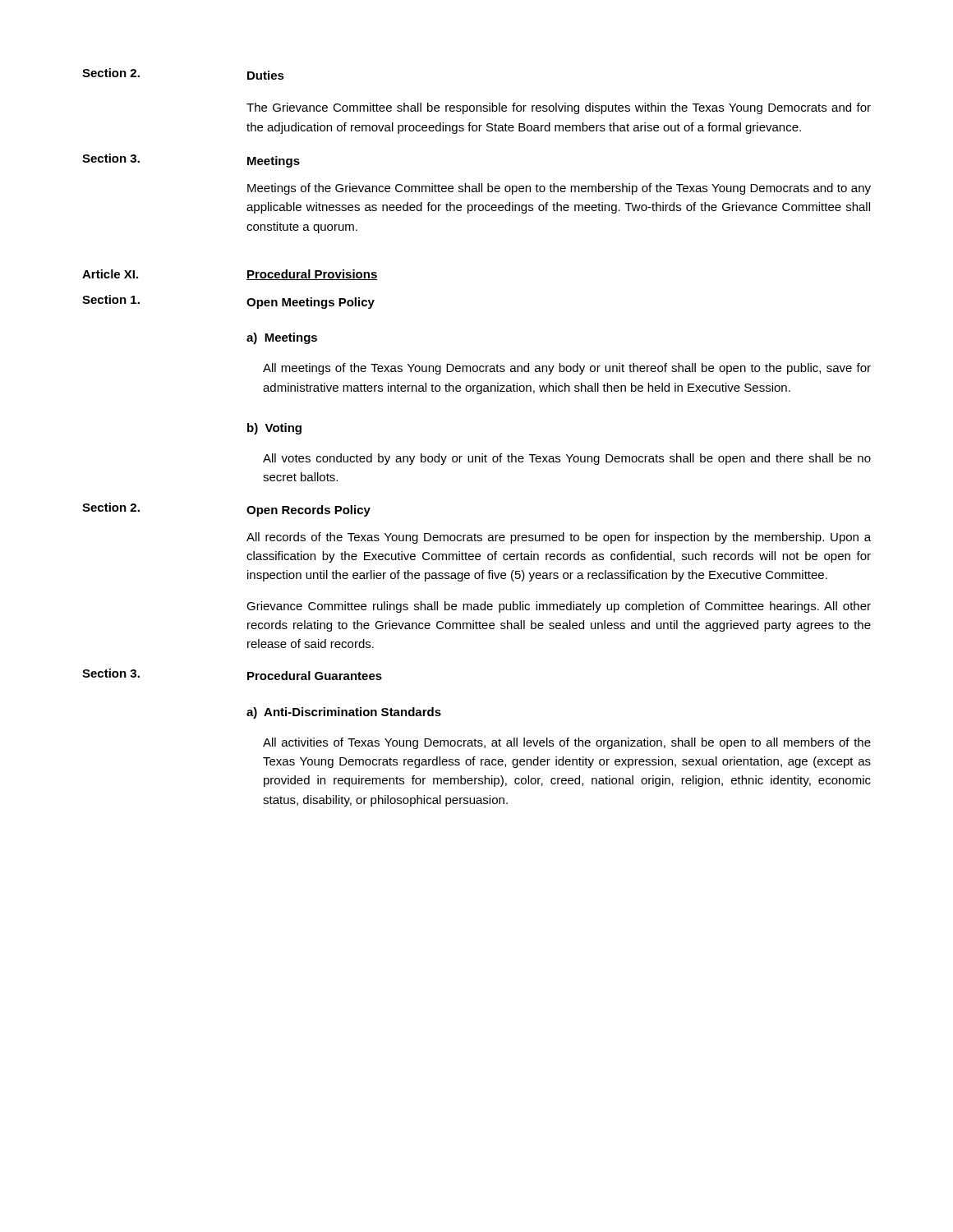Find the text starting "b) Voting"
Screen dimensions: 1232x953
(x=274, y=429)
